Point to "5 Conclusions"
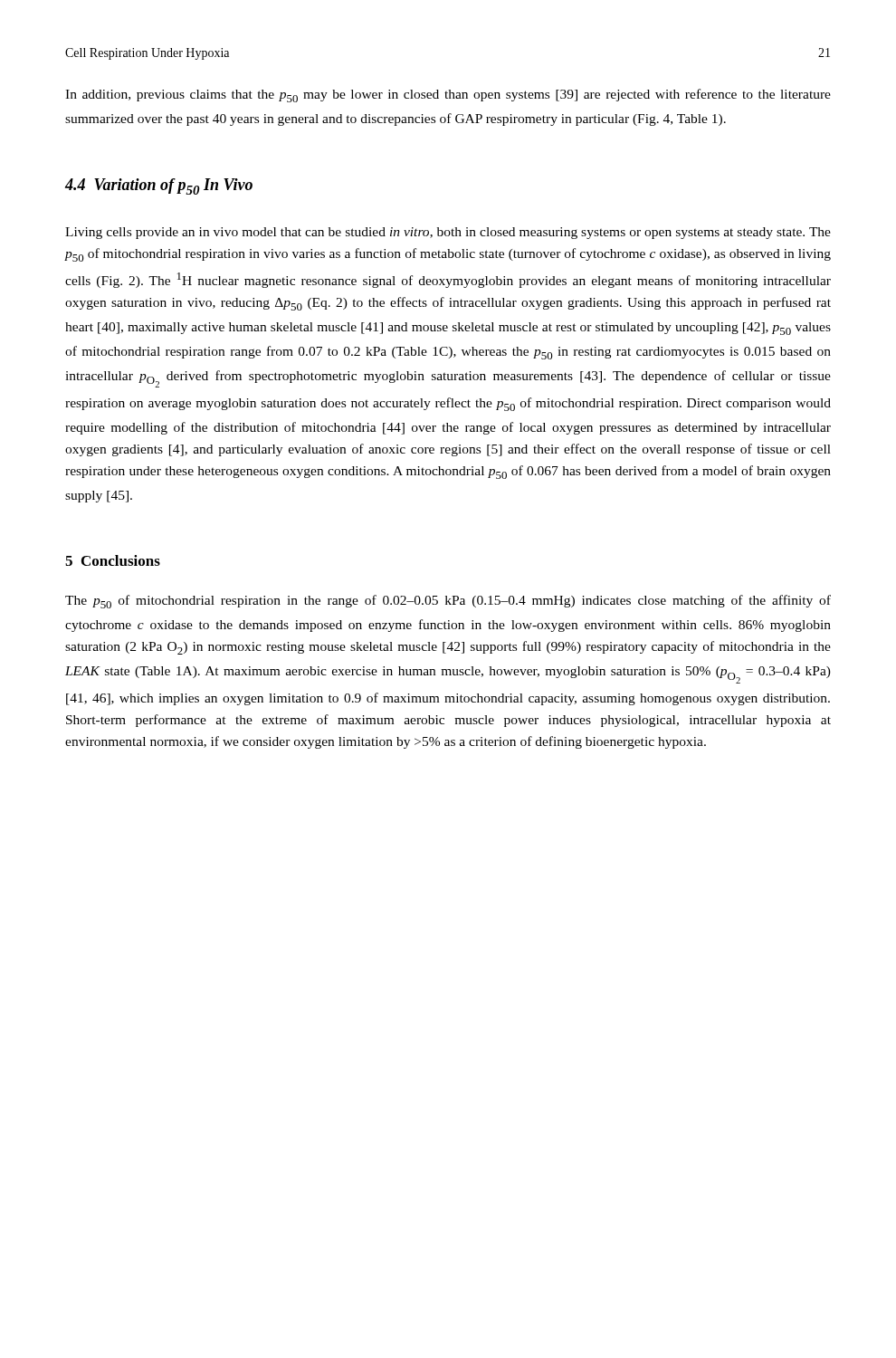The height and width of the screenshot is (1358, 896). pos(113,561)
